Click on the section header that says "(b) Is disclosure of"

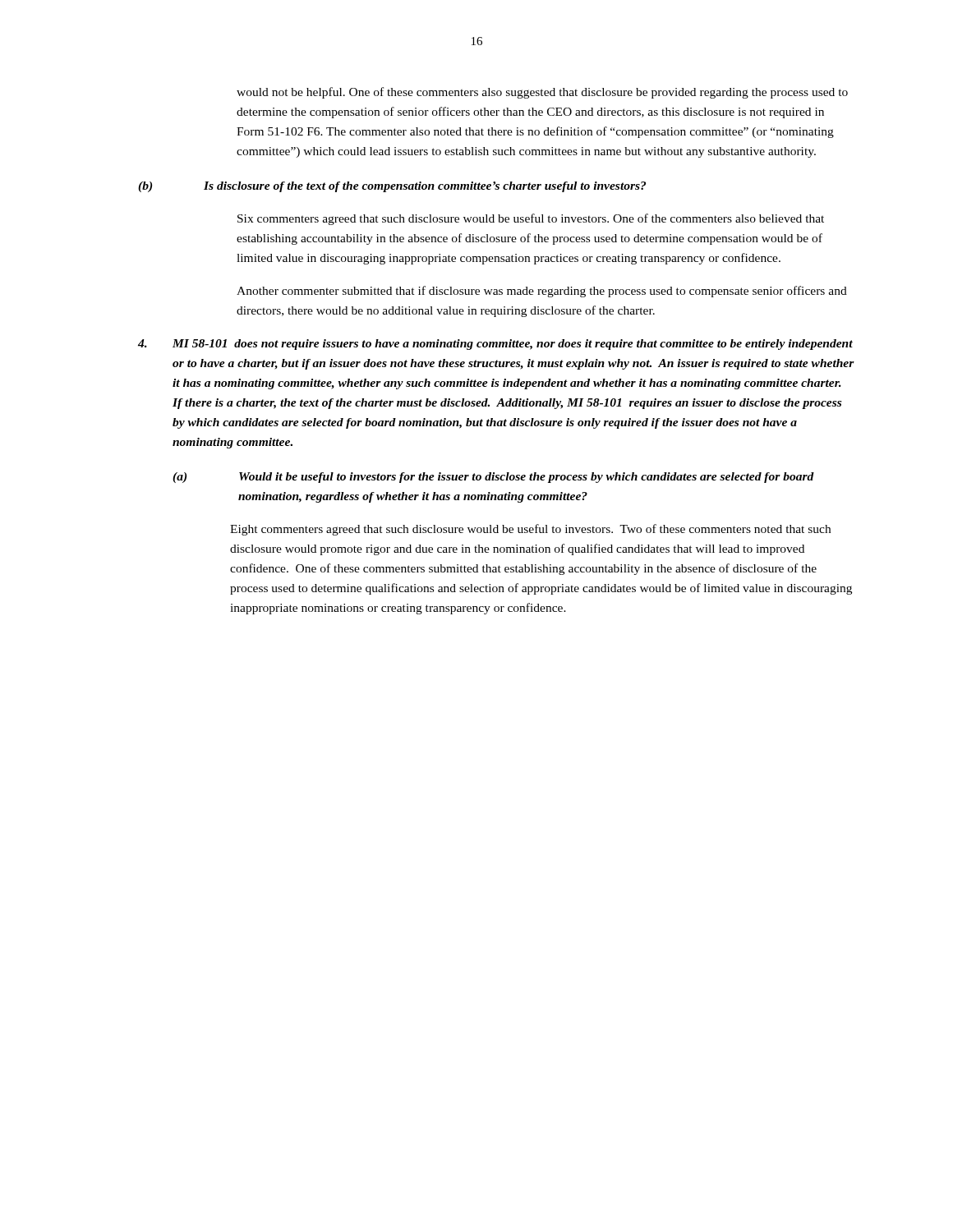click(x=392, y=186)
